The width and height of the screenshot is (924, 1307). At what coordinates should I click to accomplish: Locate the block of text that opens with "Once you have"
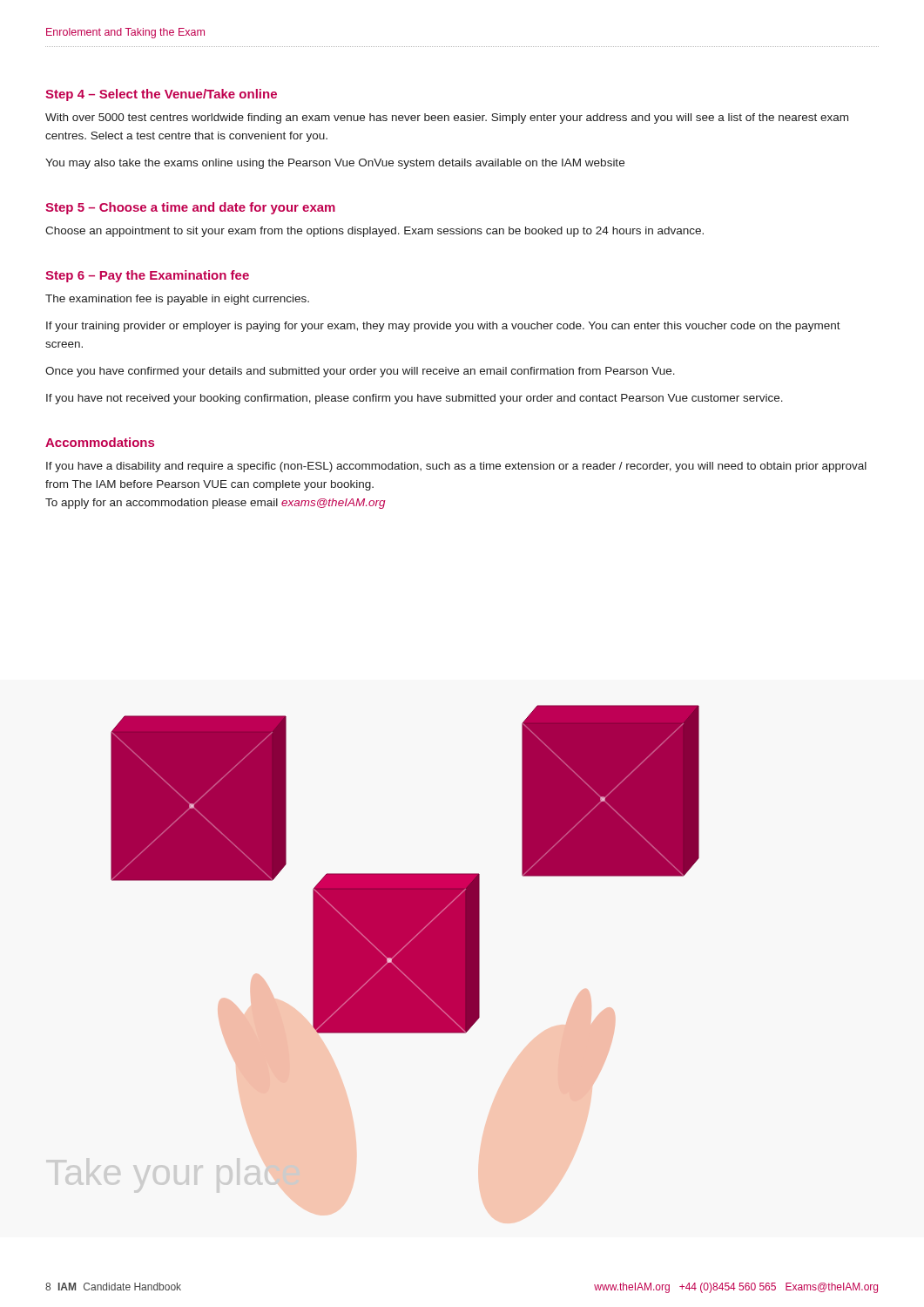click(x=360, y=371)
